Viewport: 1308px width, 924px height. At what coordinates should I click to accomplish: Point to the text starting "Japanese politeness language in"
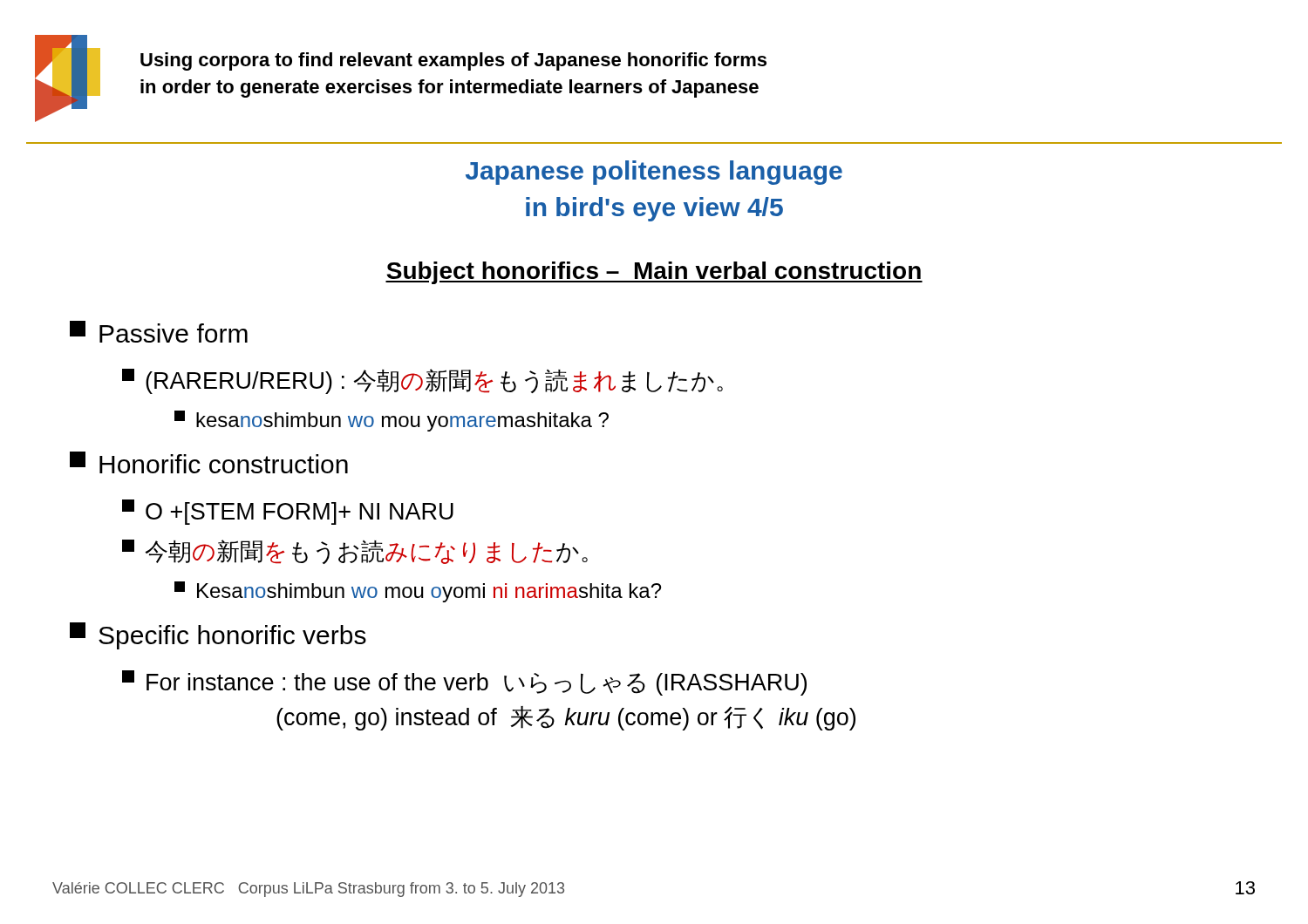(x=654, y=189)
